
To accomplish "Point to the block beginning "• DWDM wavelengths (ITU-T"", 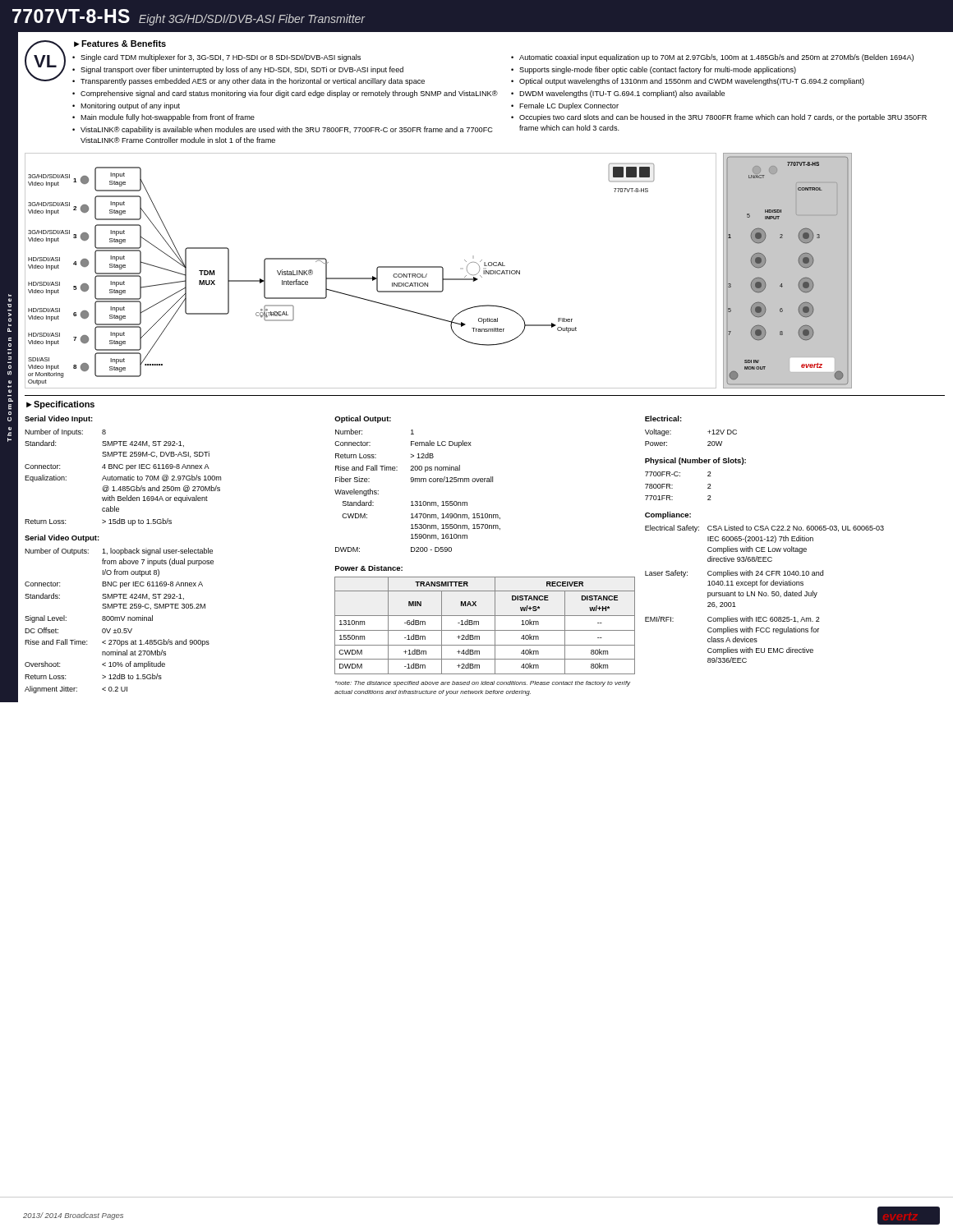I will [618, 94].
